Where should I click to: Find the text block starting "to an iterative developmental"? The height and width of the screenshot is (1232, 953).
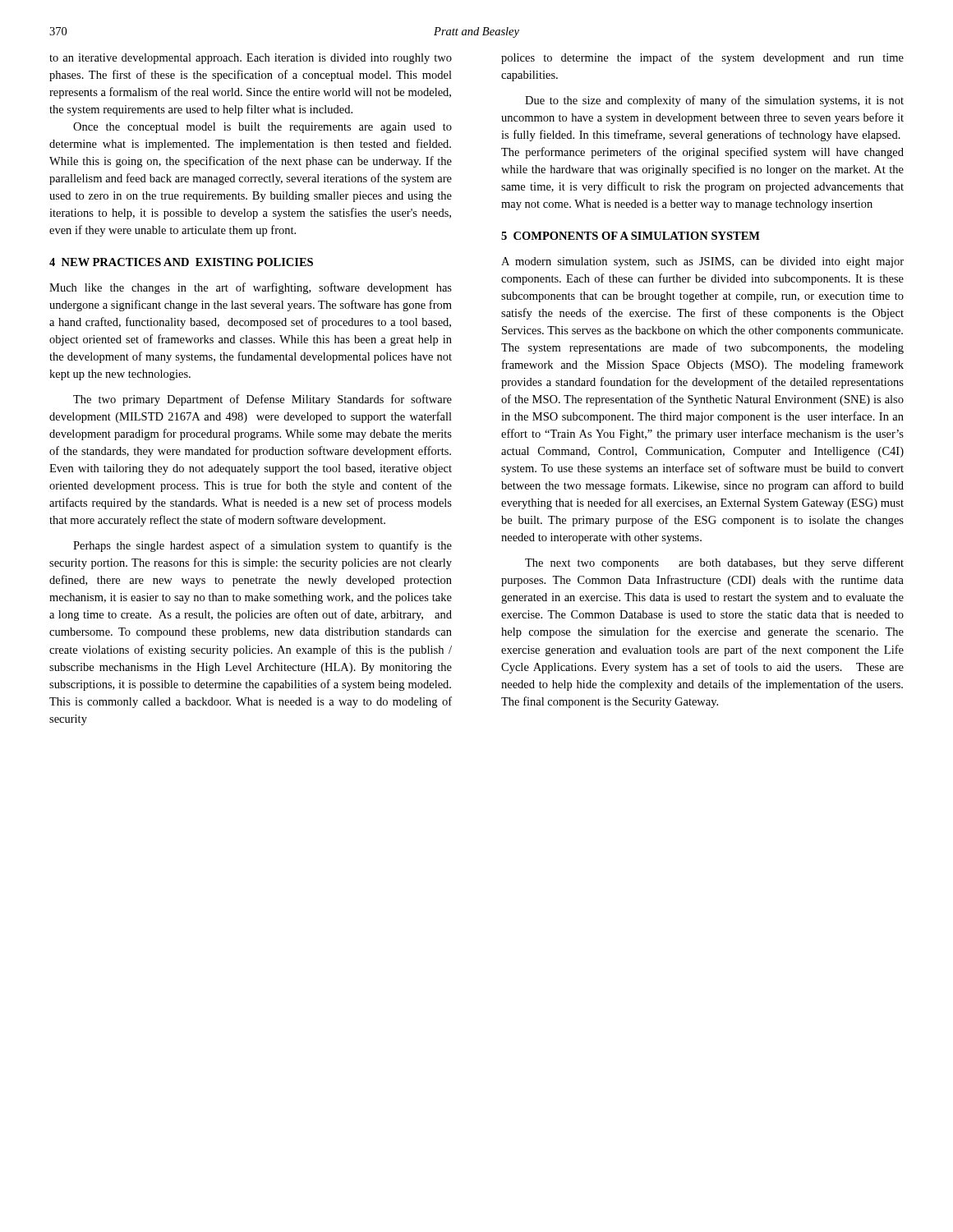(x=251, y=84)
